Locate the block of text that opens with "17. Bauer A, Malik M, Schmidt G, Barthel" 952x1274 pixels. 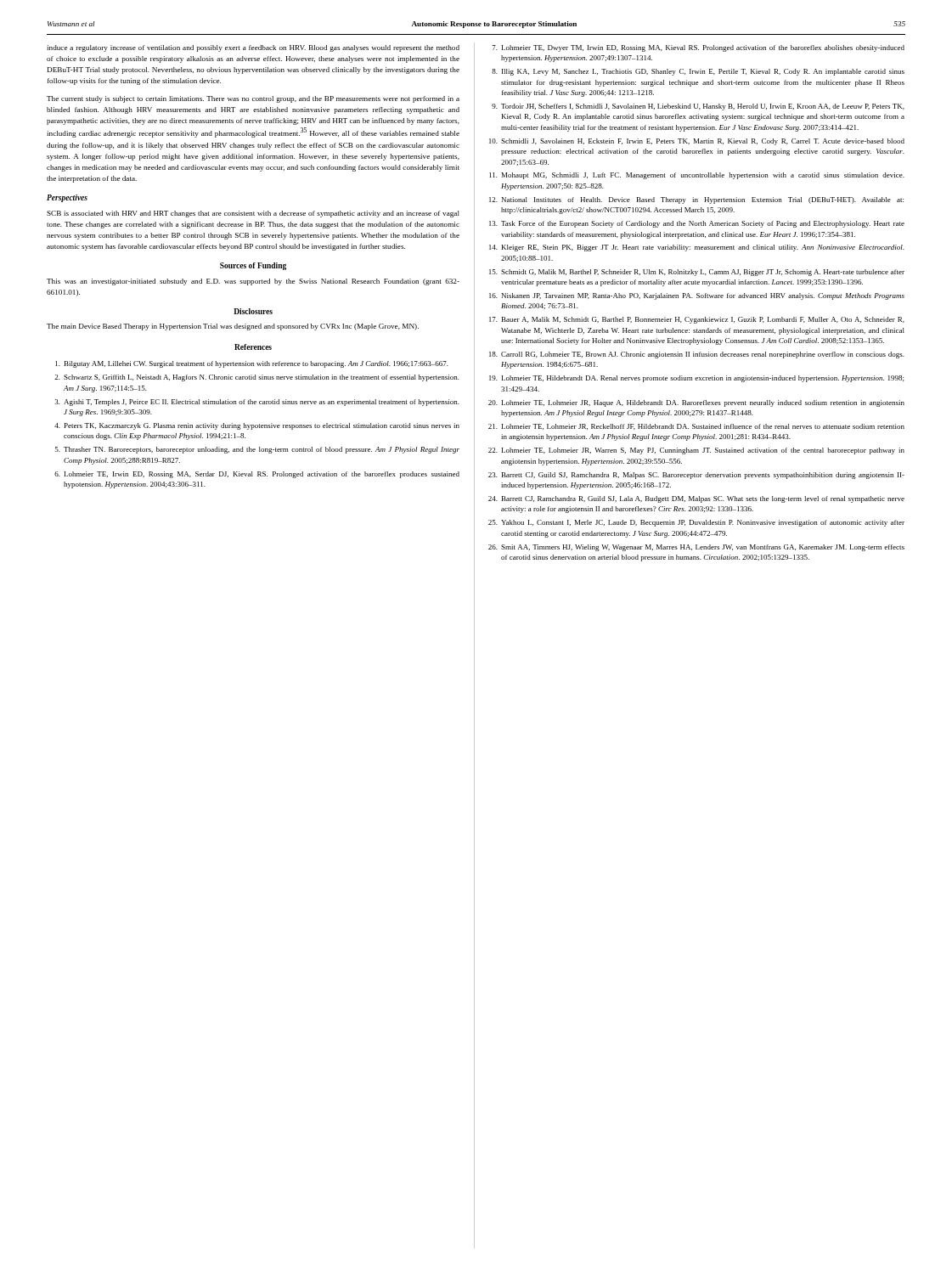point(694,330)
